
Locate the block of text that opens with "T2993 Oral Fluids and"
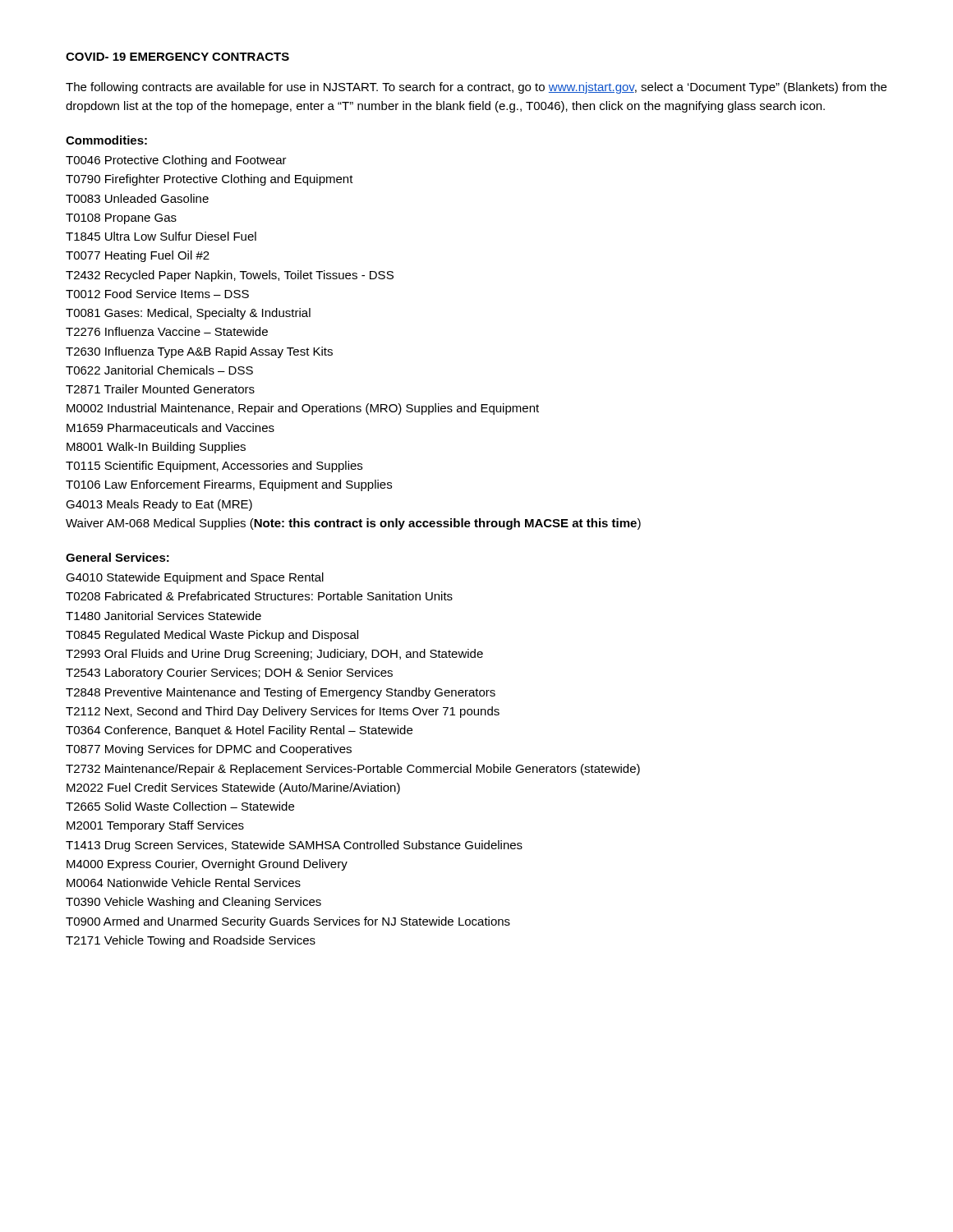point(275,653)
